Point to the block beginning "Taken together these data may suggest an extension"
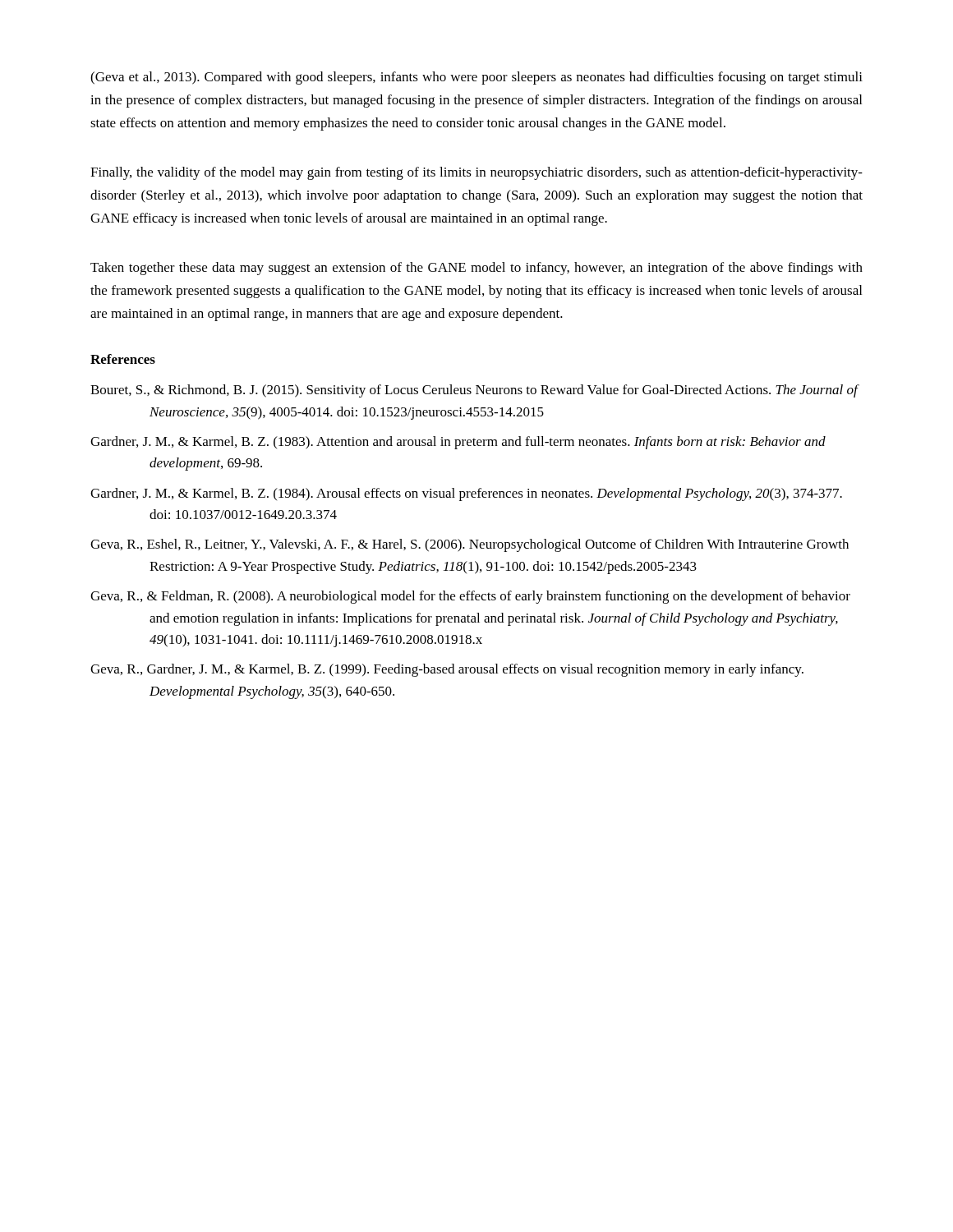953x1232 pixels. click(476, 291)
